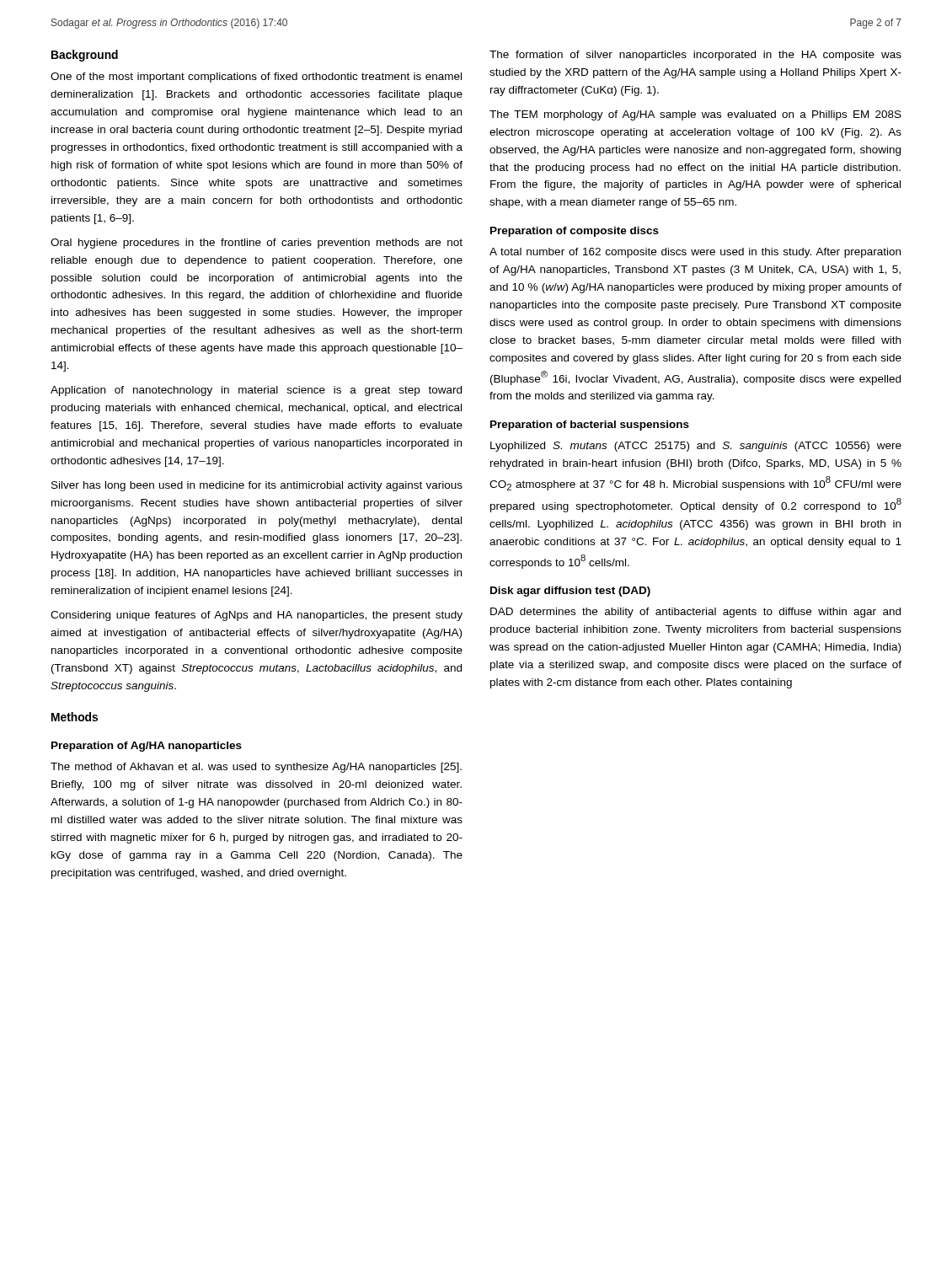Viewport: 952px width, 1264px height.
Task: Select the text block that reads "The method of Akhavan et al. was used"
Action: tap(257, 820)
